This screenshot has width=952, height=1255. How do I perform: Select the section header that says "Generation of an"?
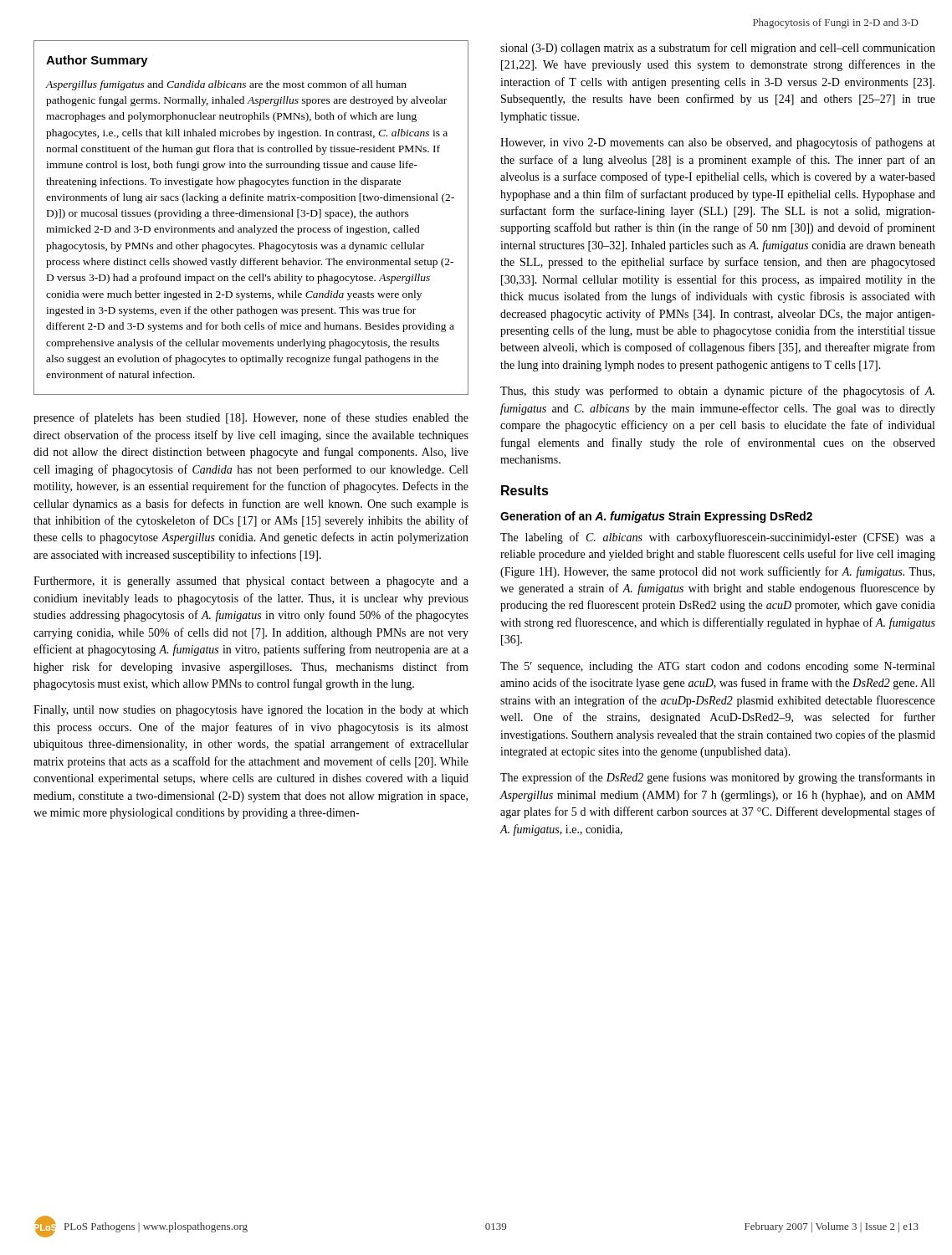click(x=656, y=516)
